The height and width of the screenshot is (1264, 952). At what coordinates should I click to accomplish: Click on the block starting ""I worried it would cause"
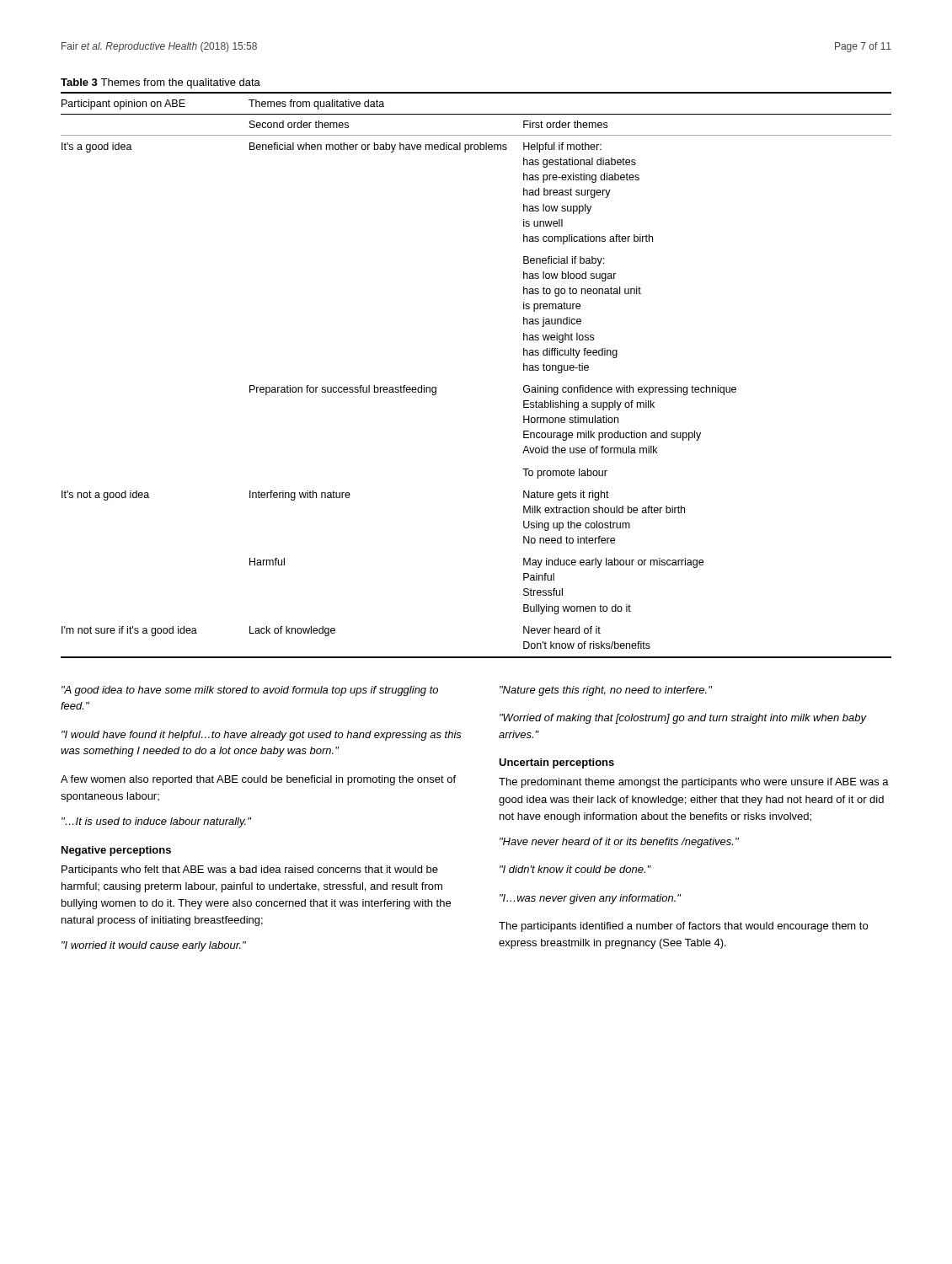pyautogui.click(x=153, y=945)
